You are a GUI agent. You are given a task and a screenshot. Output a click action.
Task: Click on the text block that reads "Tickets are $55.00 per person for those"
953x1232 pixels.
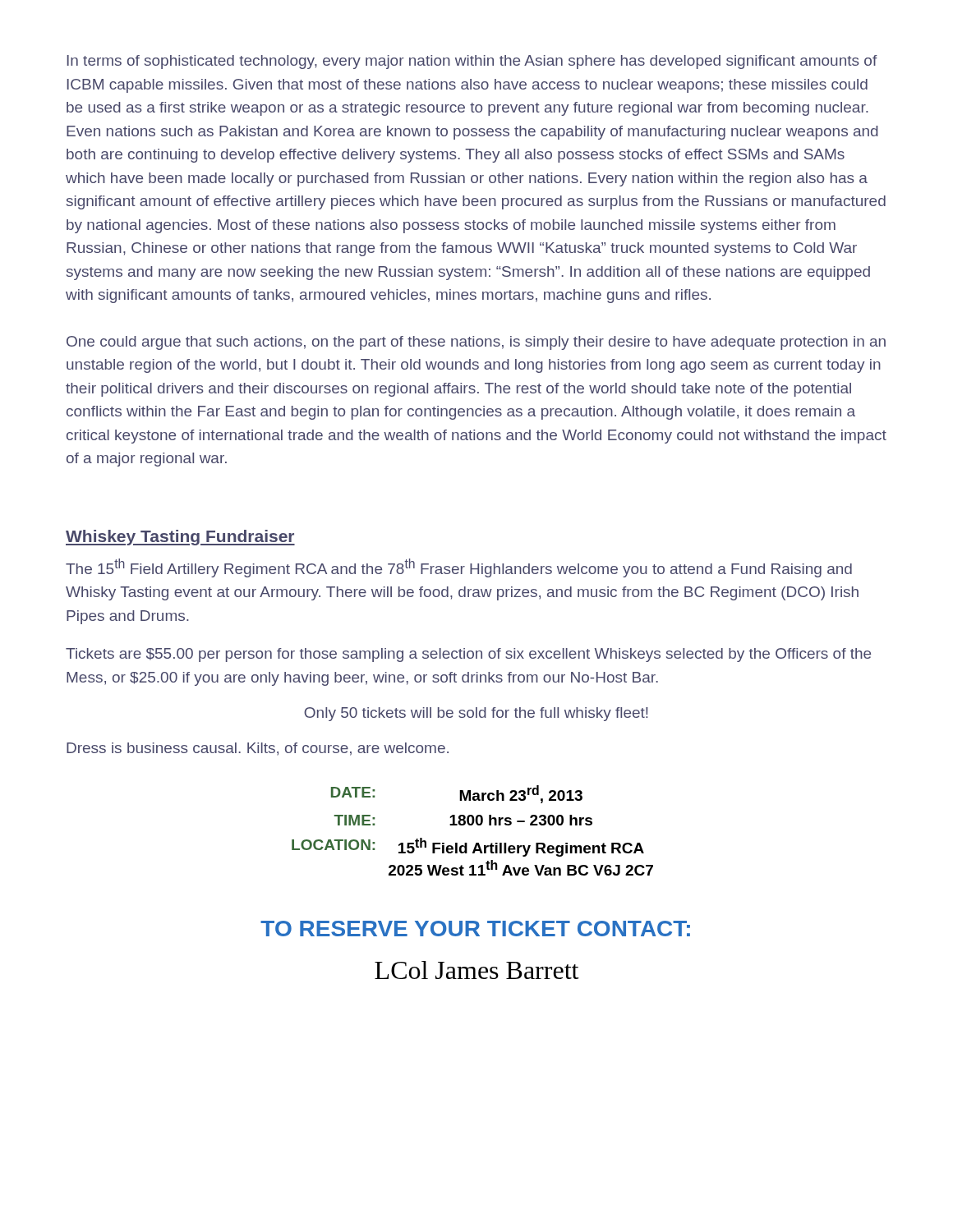(469, 665)
